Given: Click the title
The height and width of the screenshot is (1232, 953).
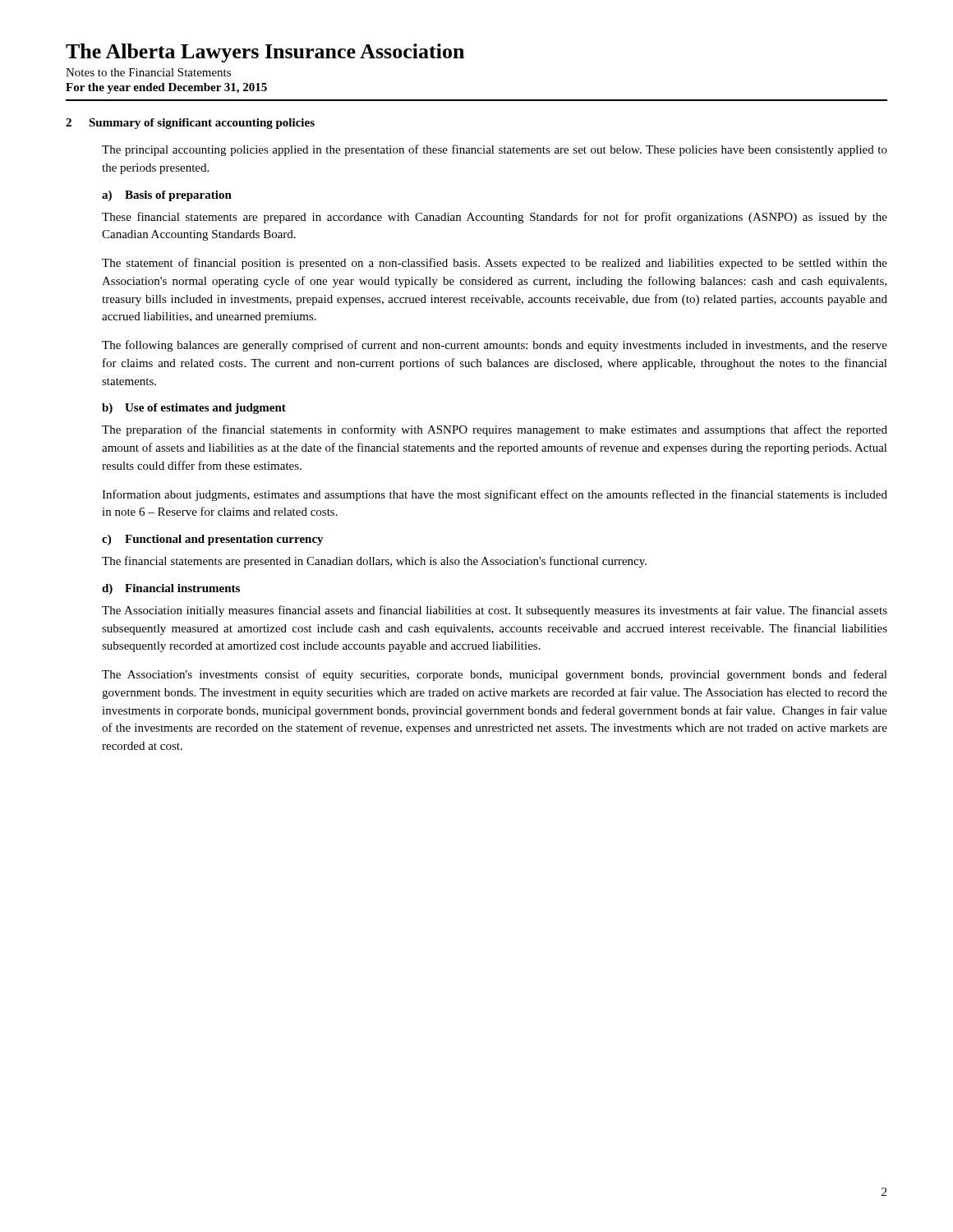Looking at the screenshot, I should click(x=476, y=52).
